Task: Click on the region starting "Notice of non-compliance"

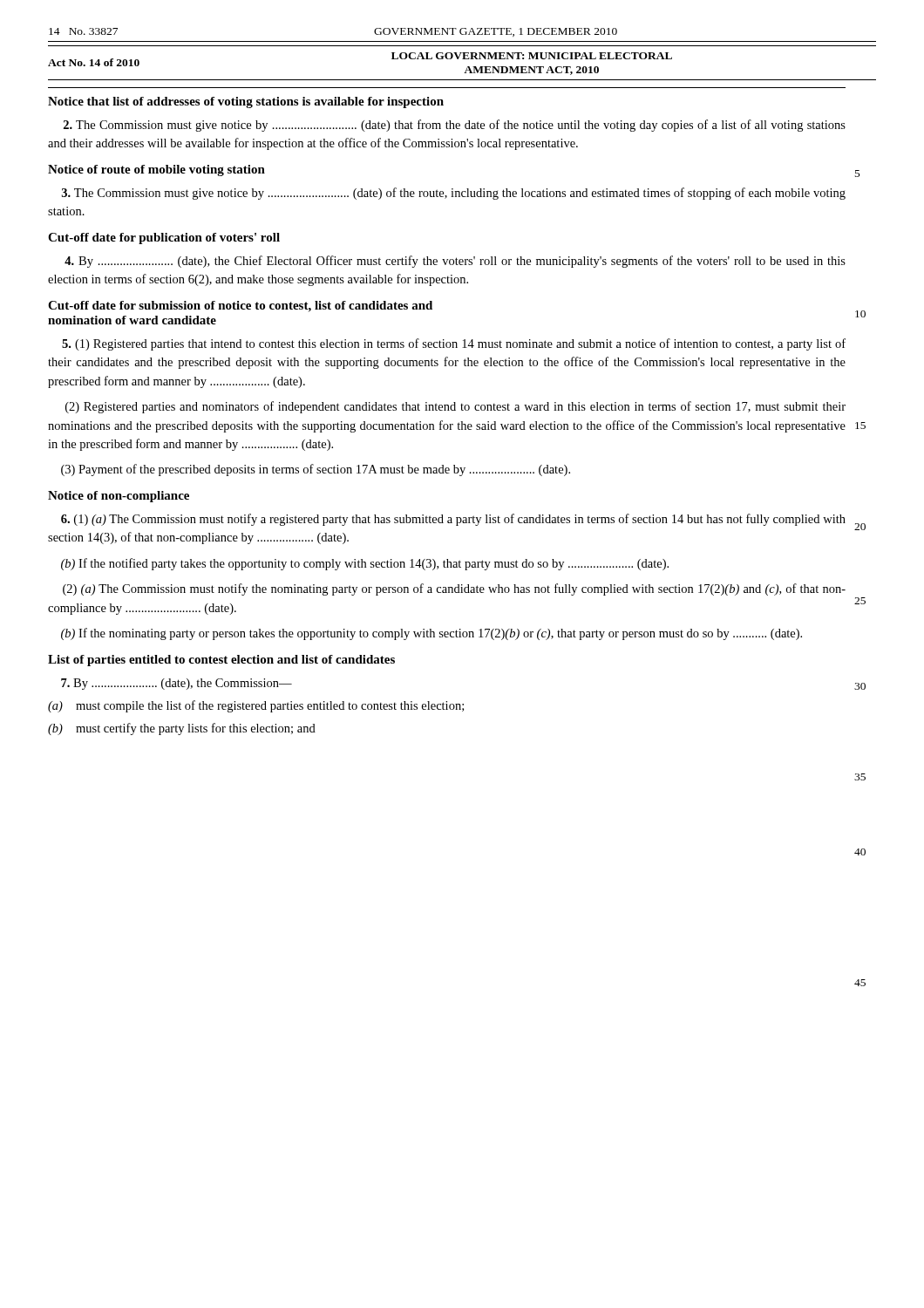Action: [x=119, y=495]
